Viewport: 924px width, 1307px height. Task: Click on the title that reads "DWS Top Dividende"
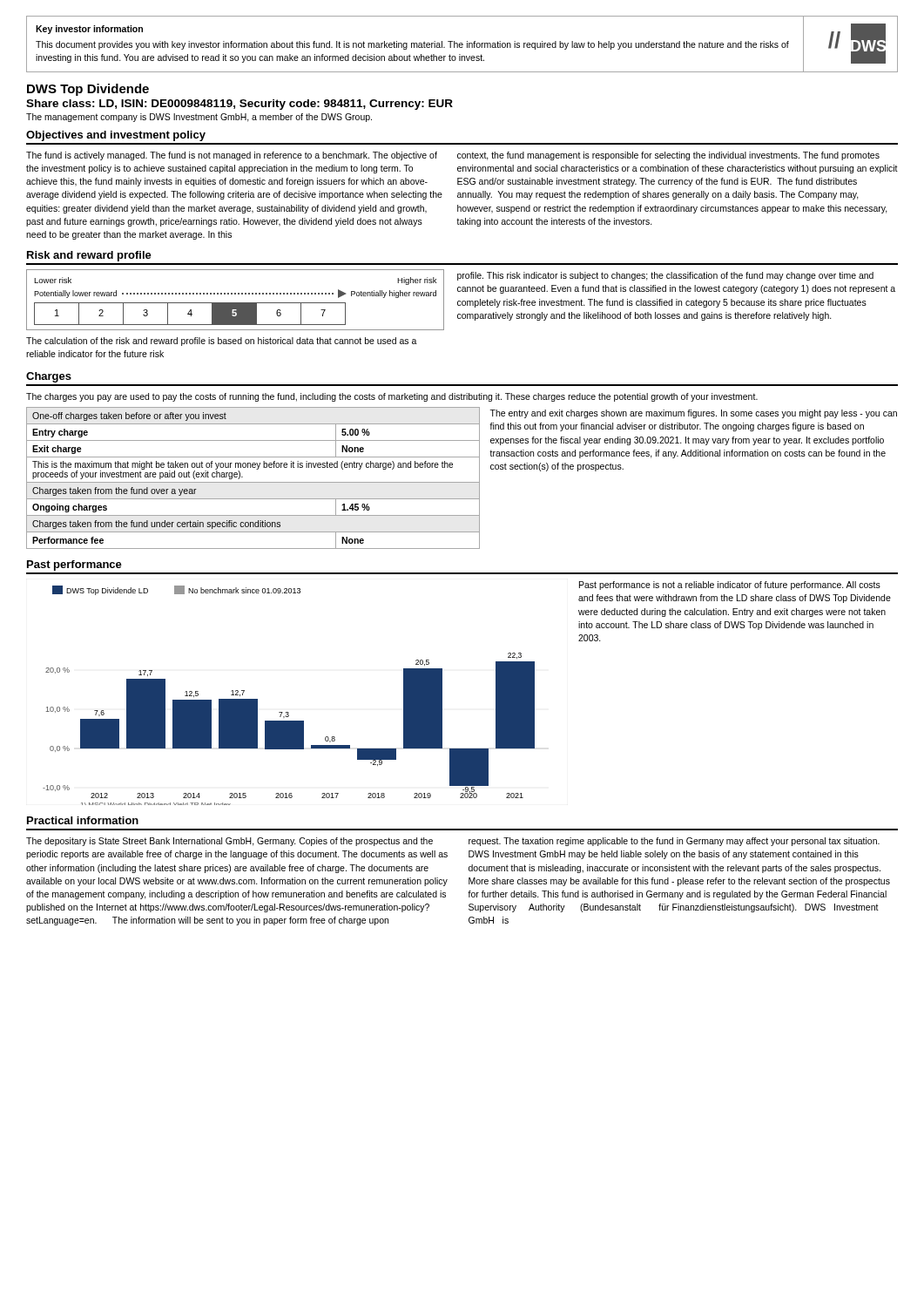88,88
